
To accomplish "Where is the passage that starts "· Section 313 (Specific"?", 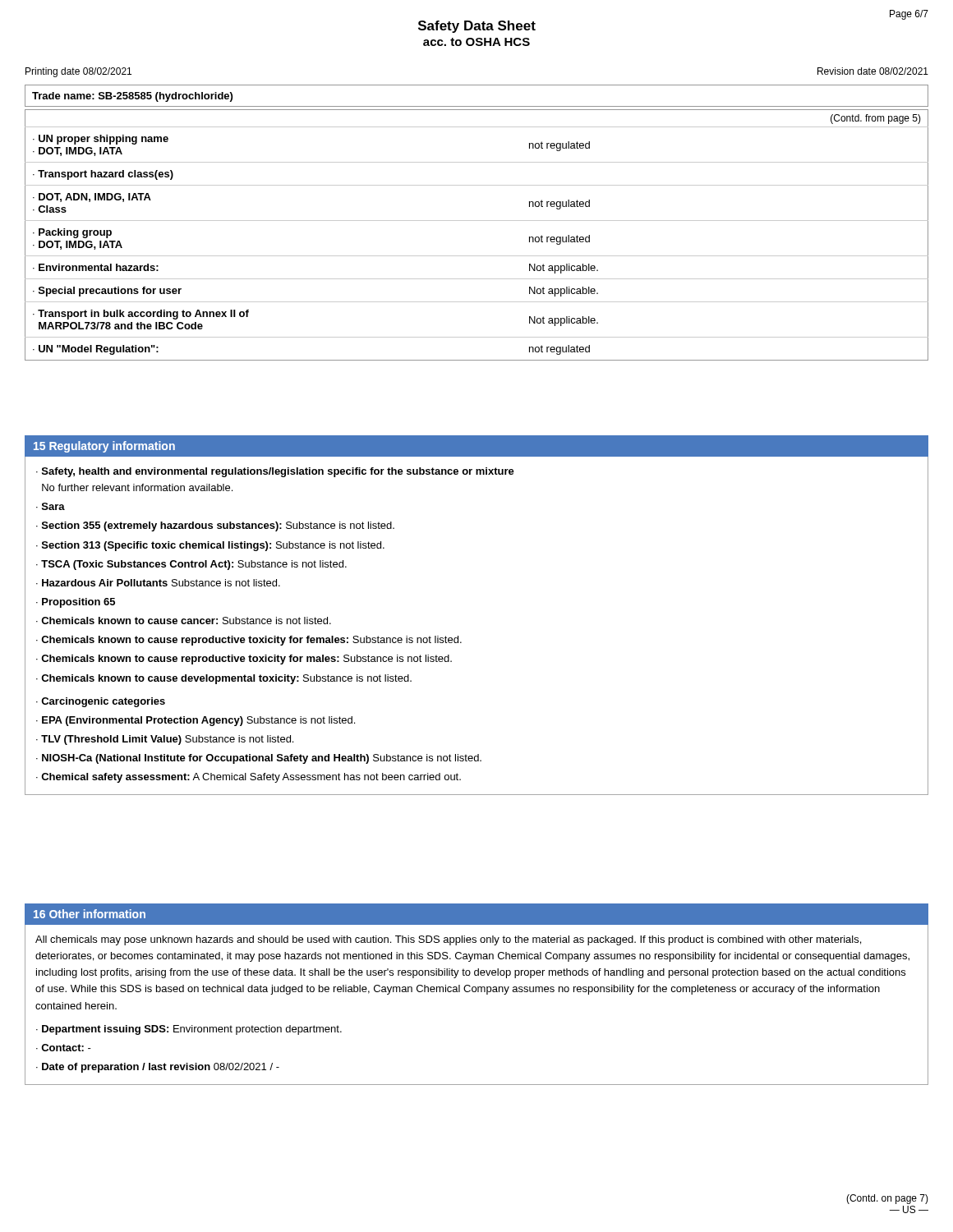I will point(210,545).
